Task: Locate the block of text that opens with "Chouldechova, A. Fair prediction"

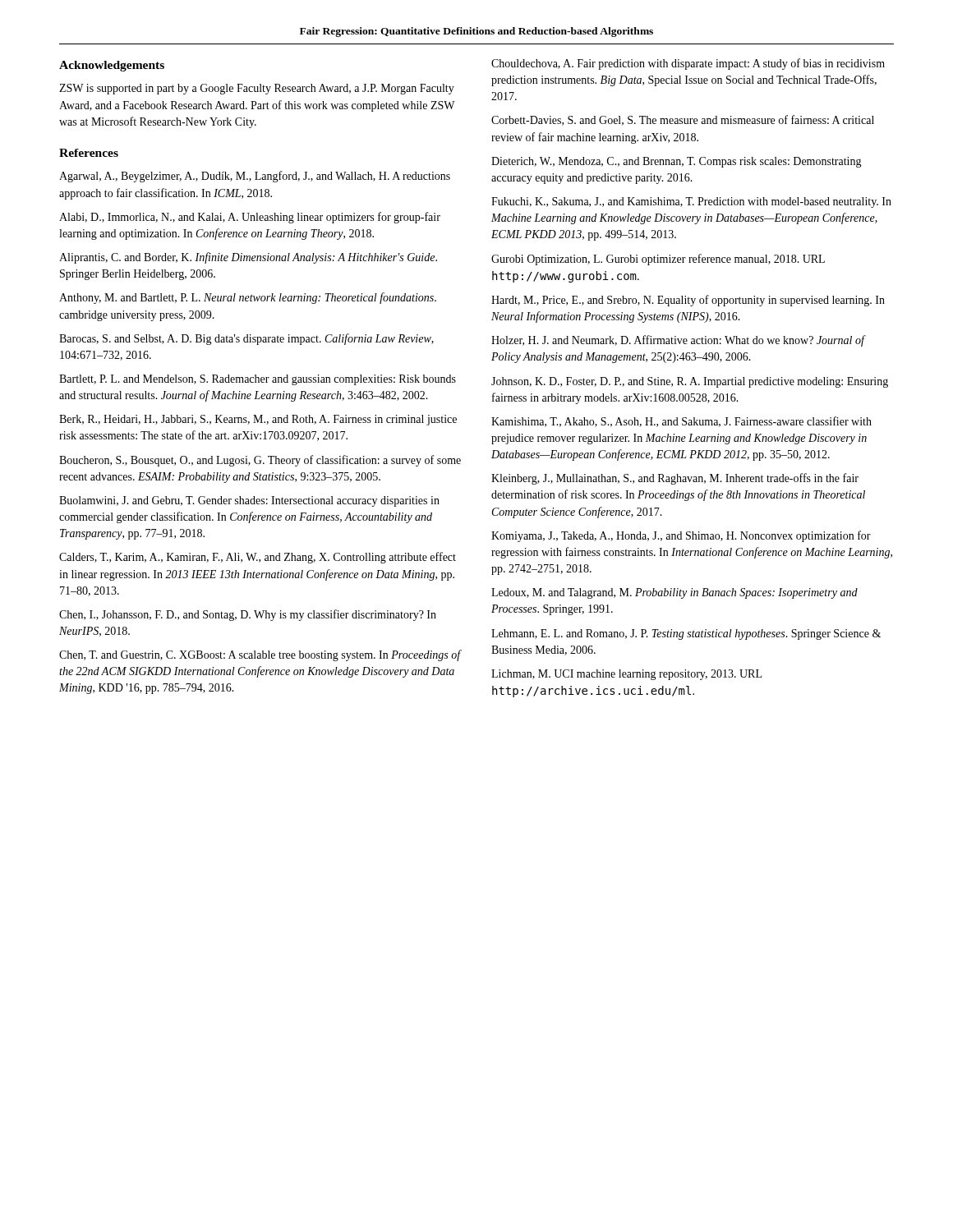Action: point(688,80)
